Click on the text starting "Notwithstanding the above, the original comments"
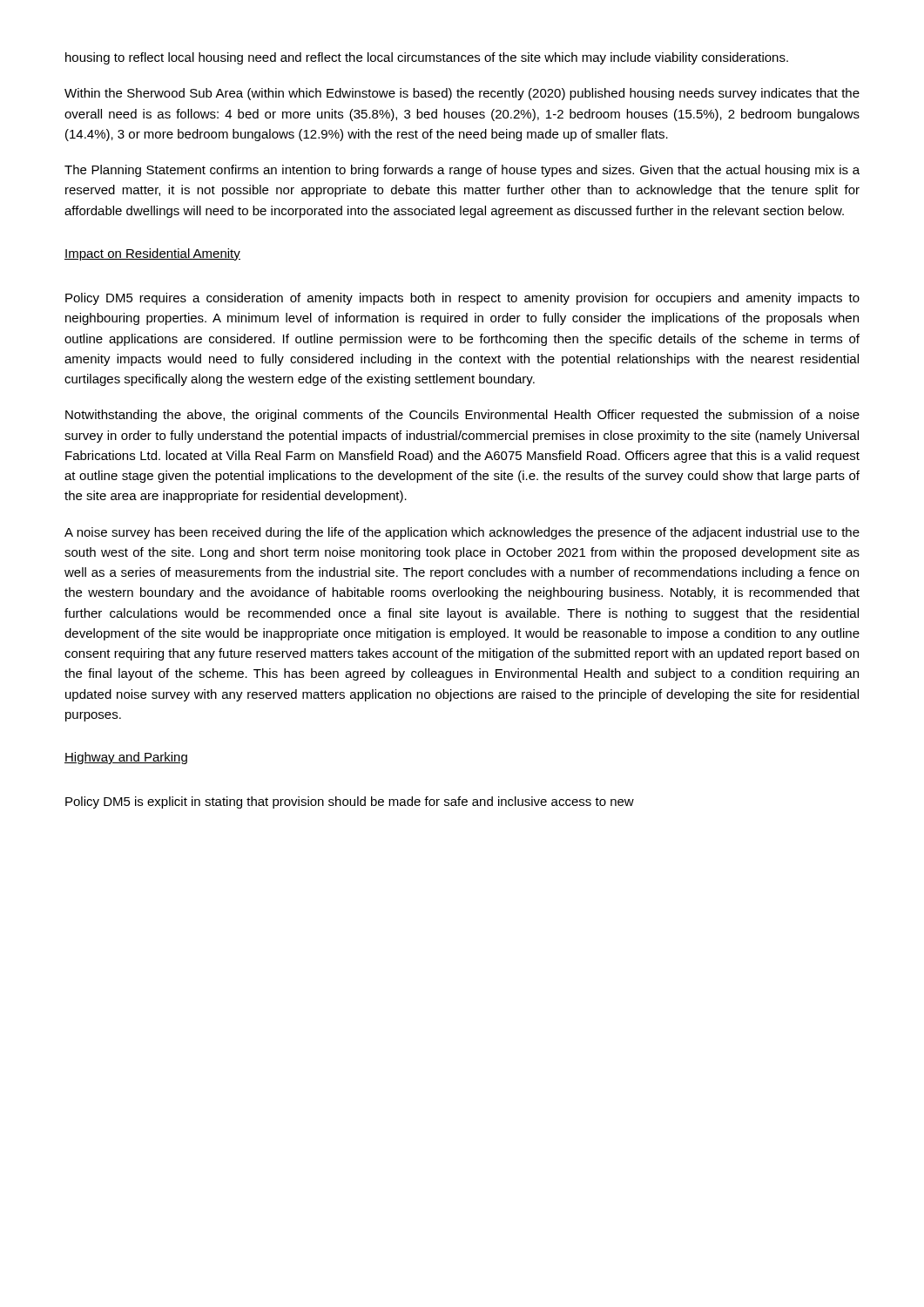 pyautogui.click(x=462, y=455)
